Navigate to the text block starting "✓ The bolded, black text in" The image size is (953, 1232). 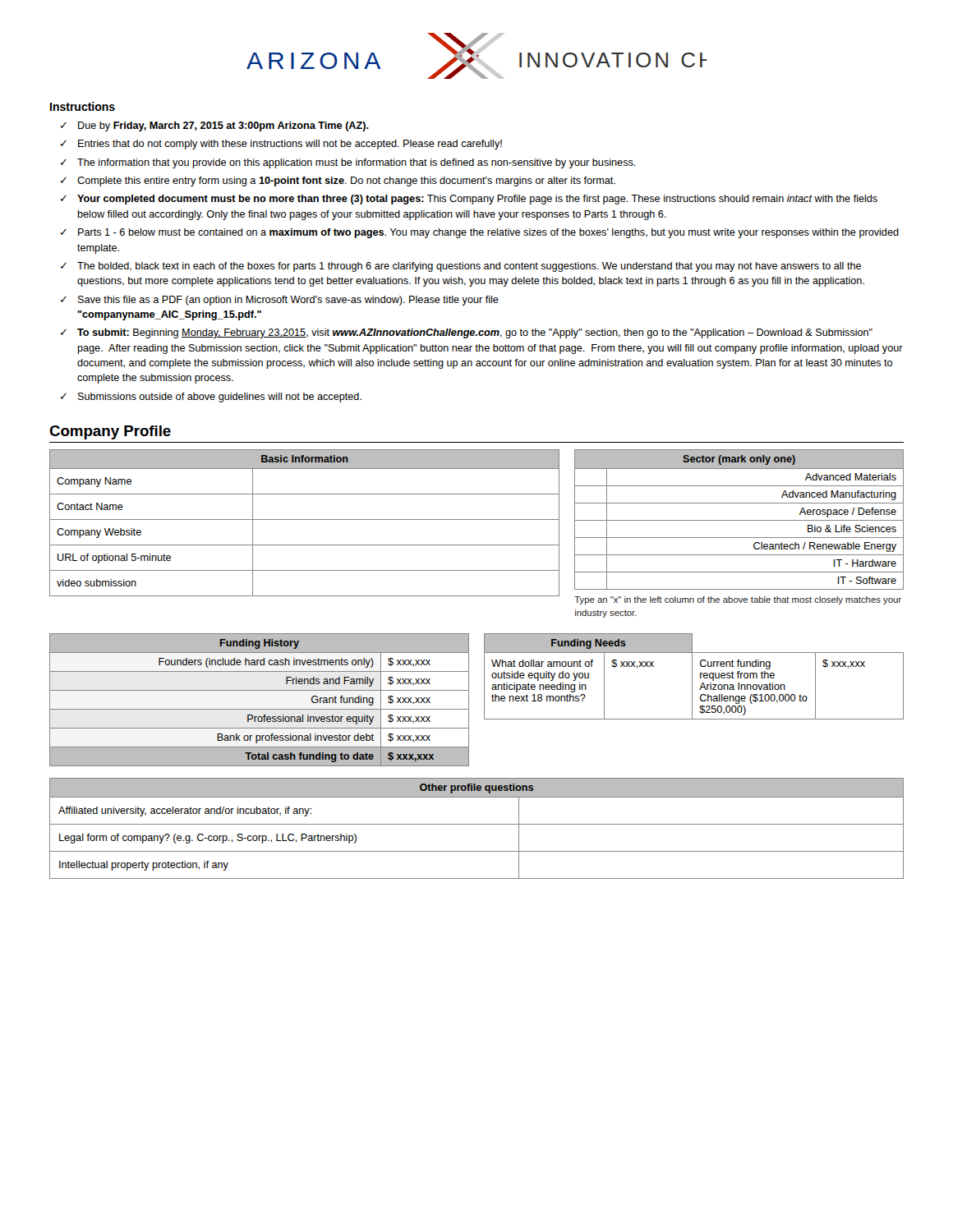(x=481, y=274)
